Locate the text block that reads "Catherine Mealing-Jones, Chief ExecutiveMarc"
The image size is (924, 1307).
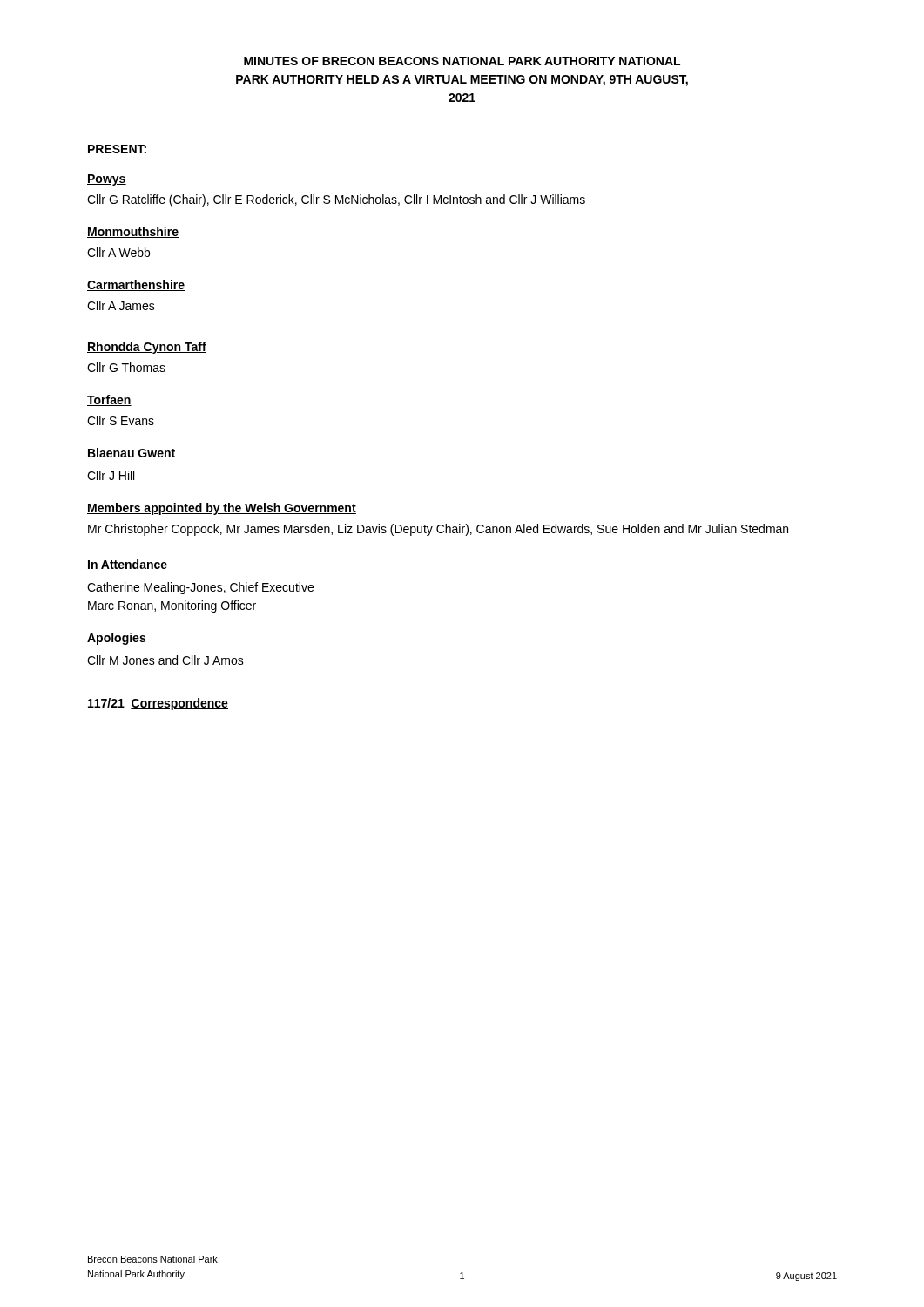point(201,596)
